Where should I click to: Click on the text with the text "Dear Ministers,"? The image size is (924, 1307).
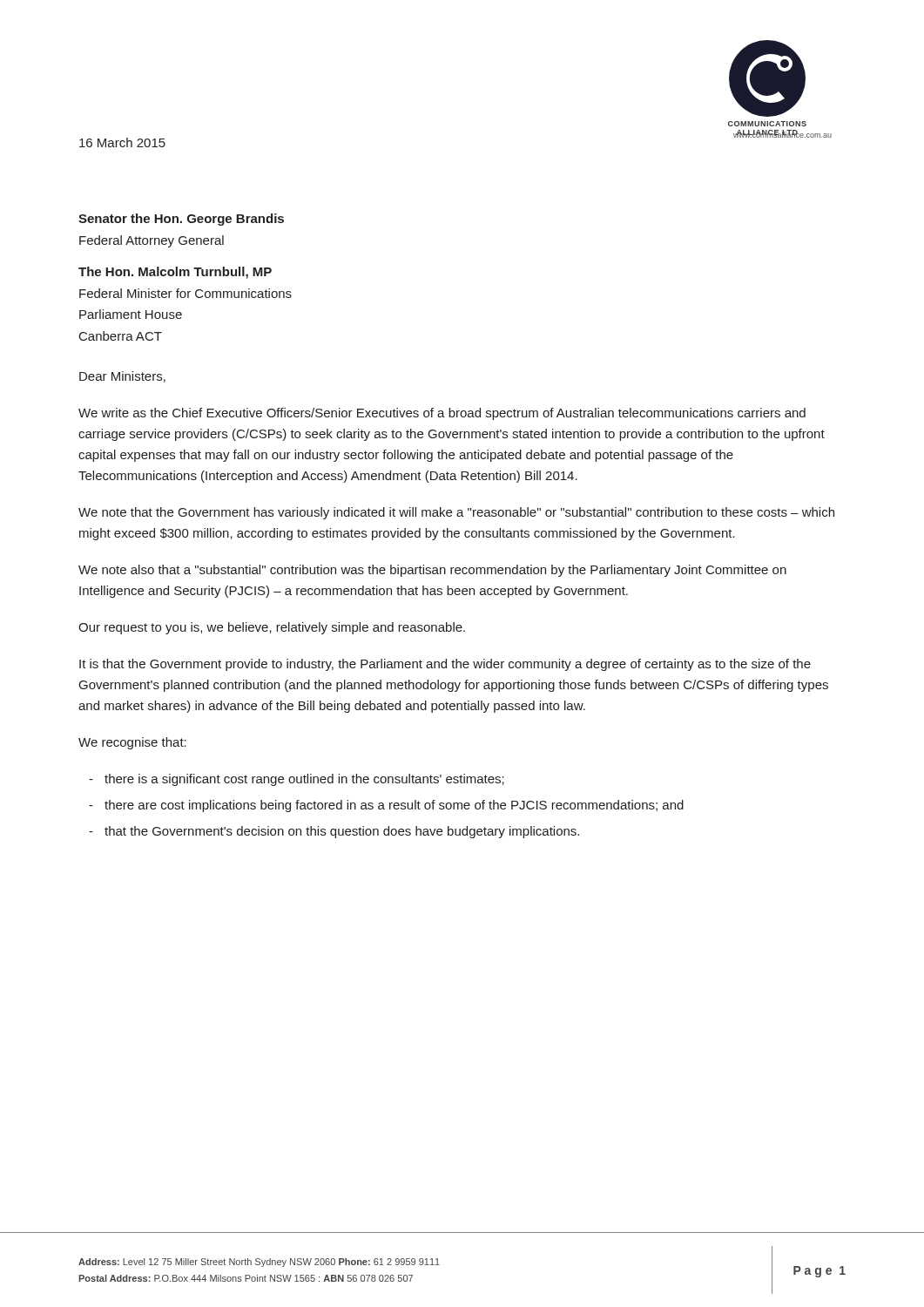pos(122,377)
